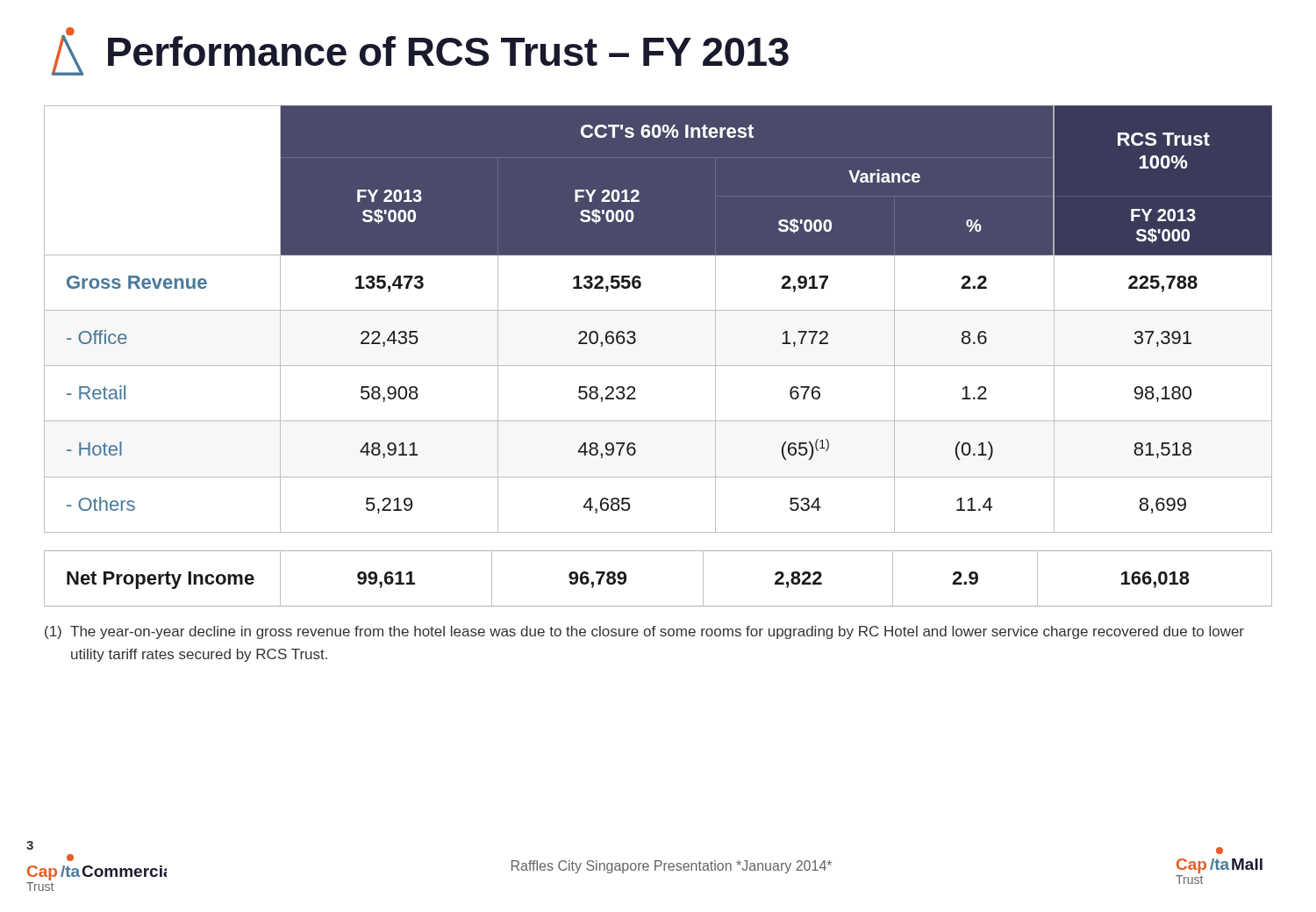Viewport: 1316px width, 912px height.
Task: Locate the title
Action: pyautogui.click(x=417, y=52)
